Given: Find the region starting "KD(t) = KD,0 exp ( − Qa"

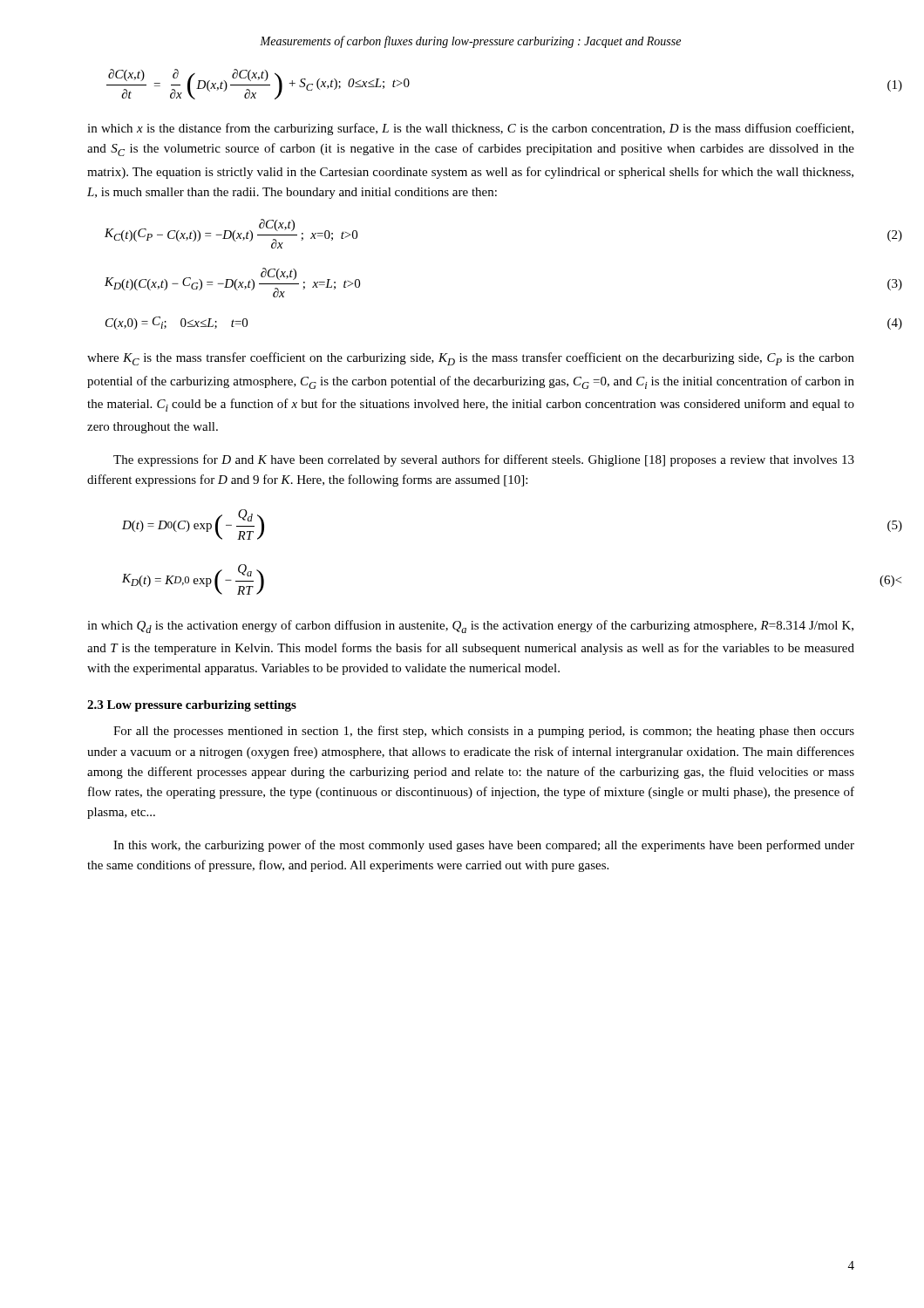Looking at the screenshot, I should 193,579.
